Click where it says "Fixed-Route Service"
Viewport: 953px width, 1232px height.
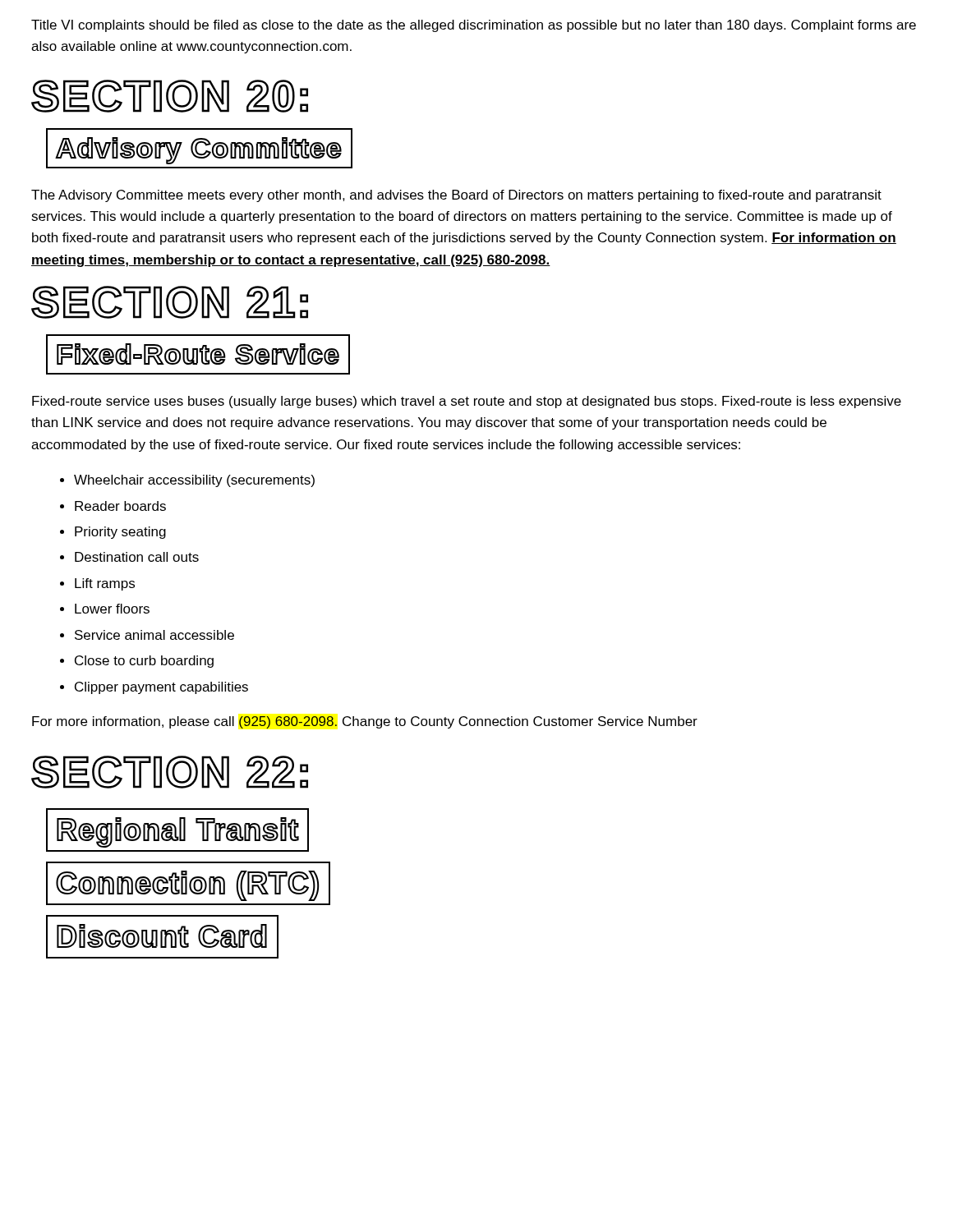(x=198, y=355)
